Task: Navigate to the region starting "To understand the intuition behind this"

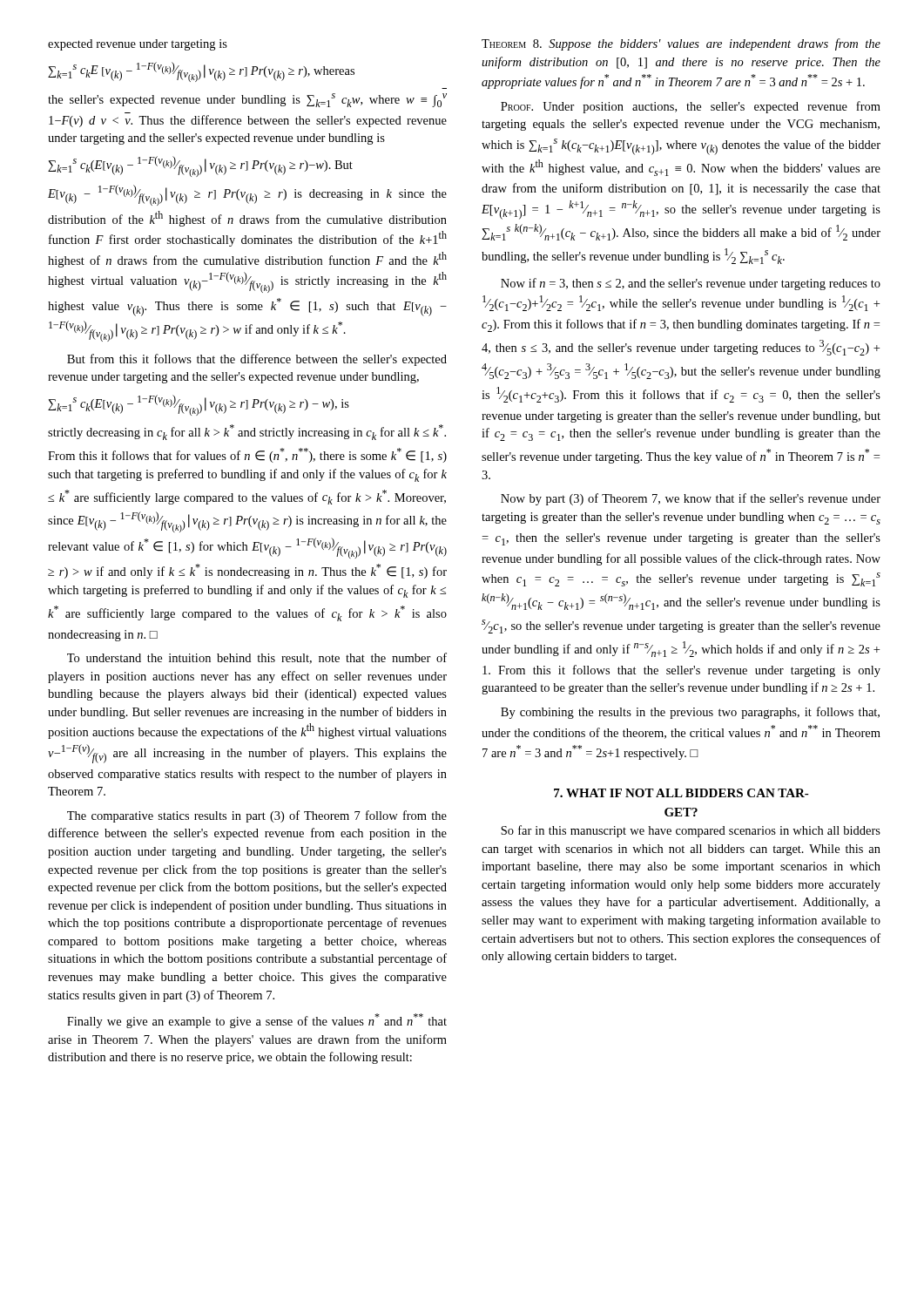Action: [x=247, y=725]
